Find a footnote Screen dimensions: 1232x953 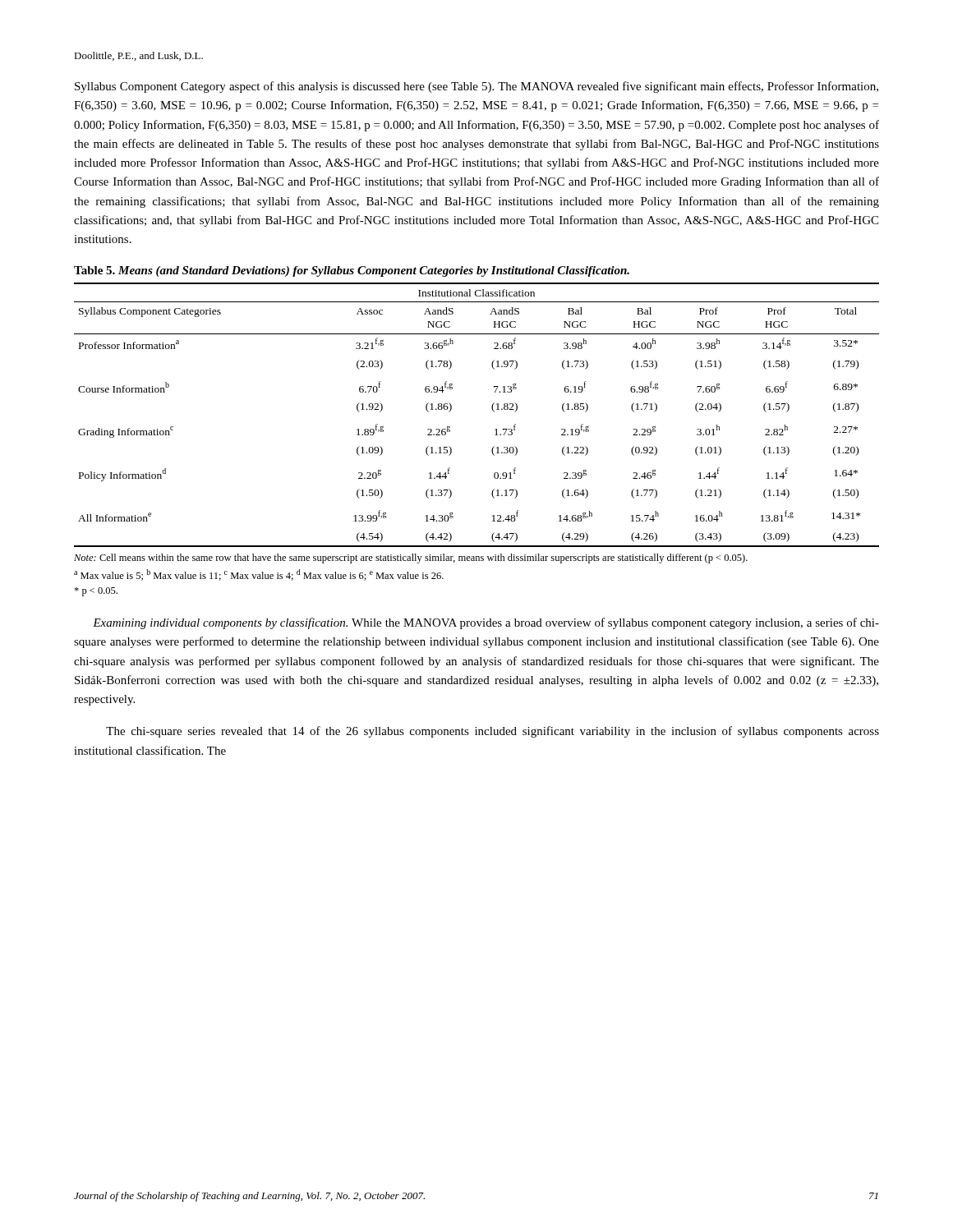pyautogui.click(x=411, y=574)
